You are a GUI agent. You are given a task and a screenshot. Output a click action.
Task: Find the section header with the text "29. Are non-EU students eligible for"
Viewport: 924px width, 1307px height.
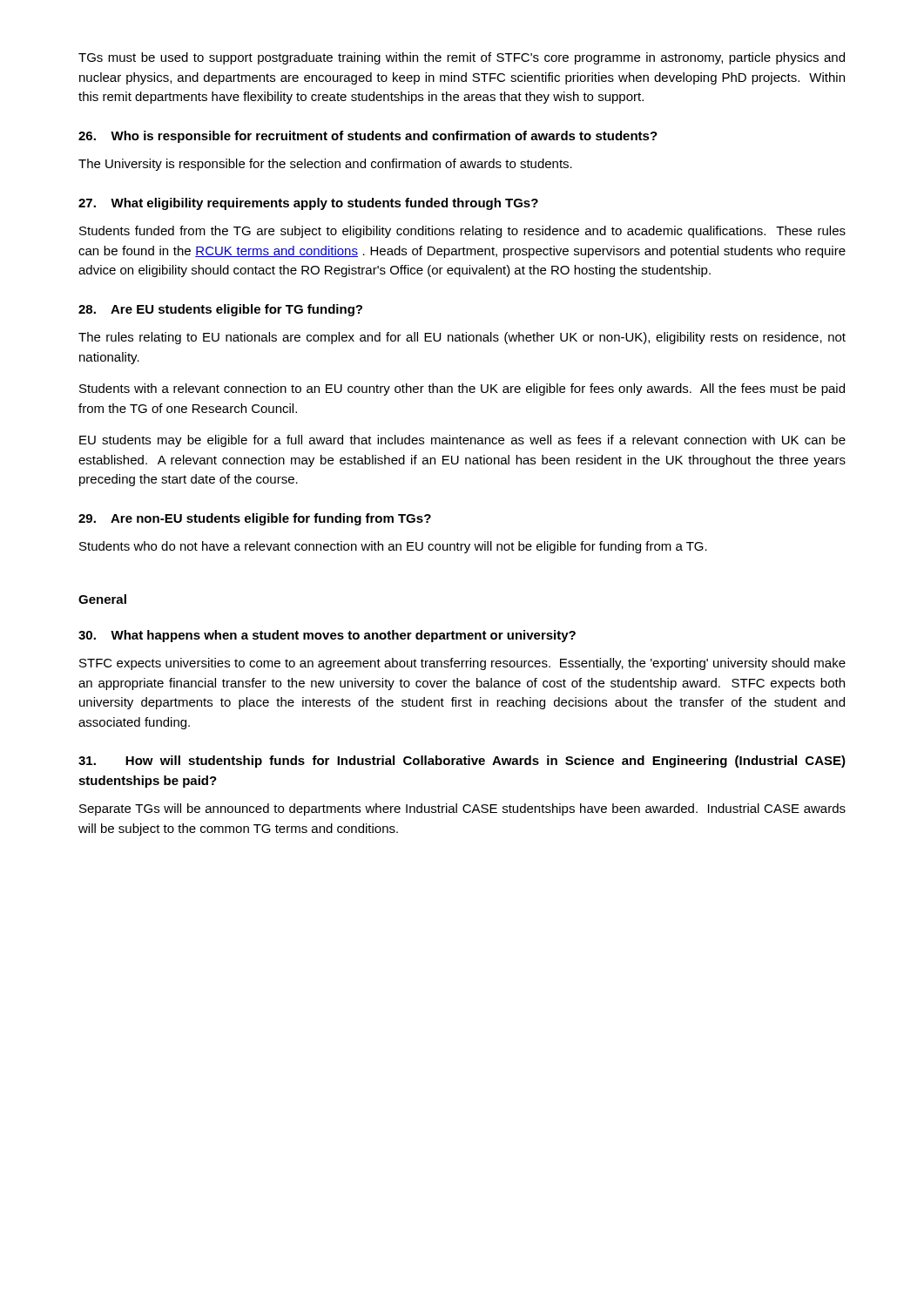coord(255,518)
